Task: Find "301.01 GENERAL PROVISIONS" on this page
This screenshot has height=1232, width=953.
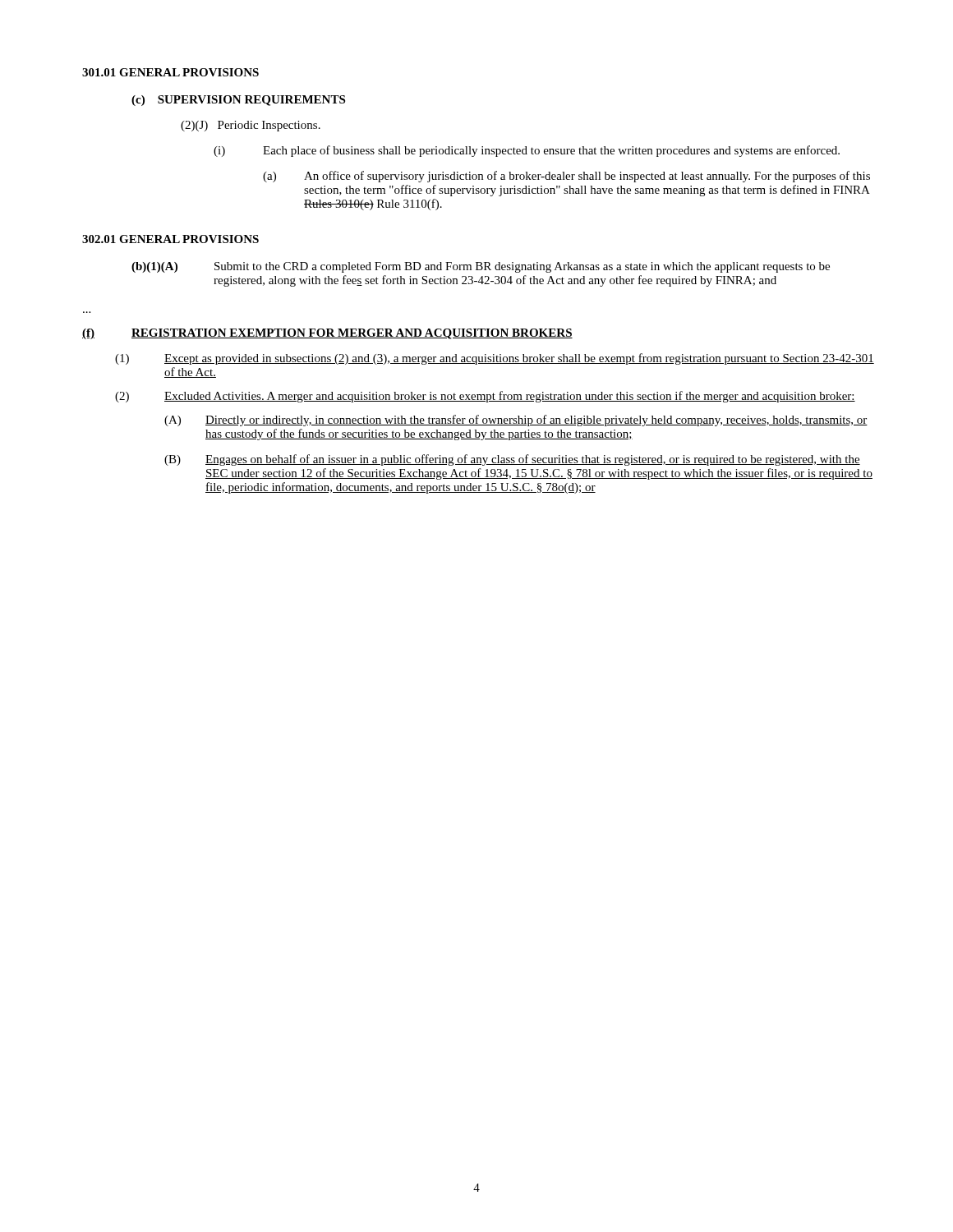Action: [171, 72]
